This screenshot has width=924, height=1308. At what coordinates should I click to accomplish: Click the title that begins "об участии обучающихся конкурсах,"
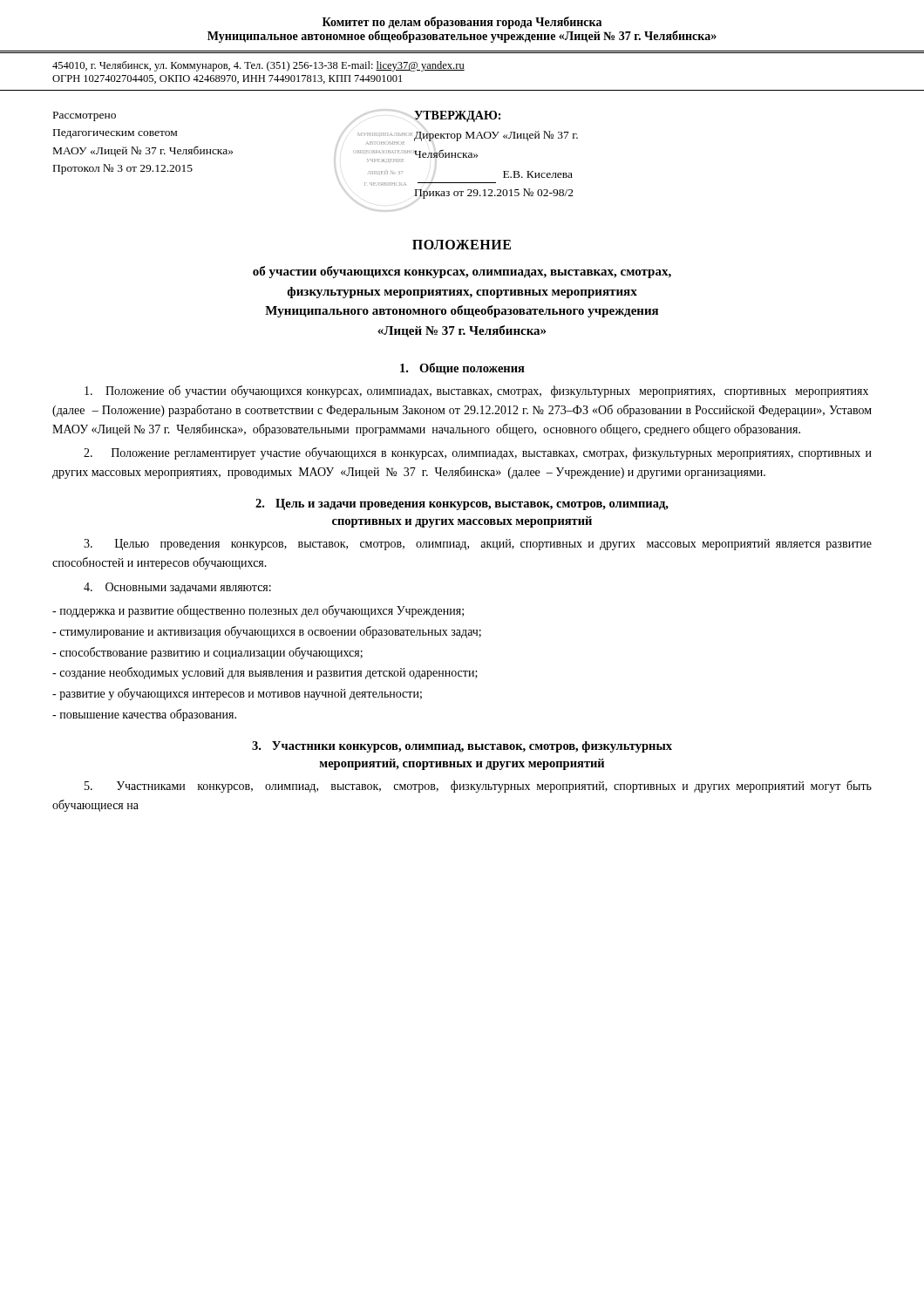[x=462, y=301]
